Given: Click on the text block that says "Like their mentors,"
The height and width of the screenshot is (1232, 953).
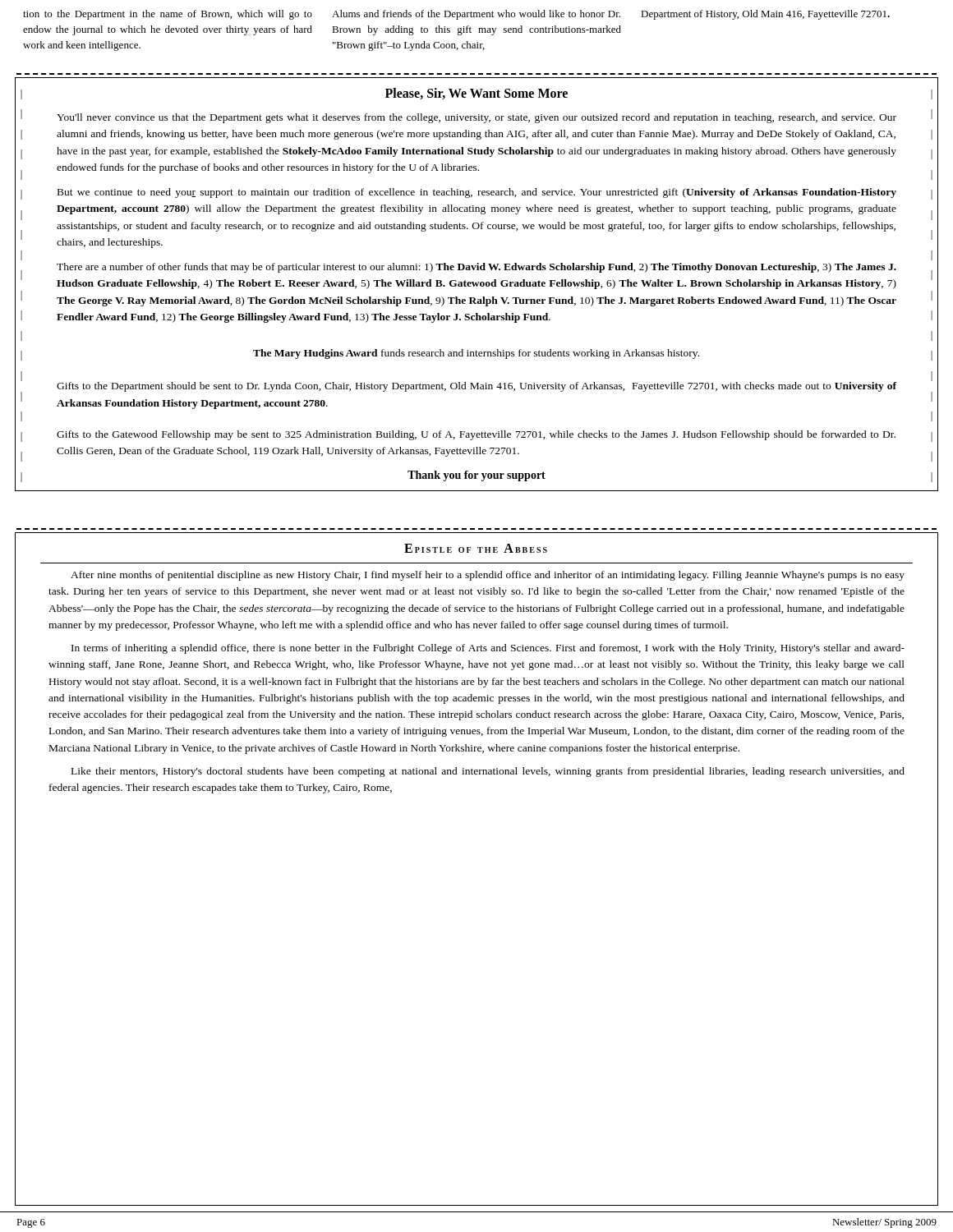Looking at the screenshot, I should point(476,779).
